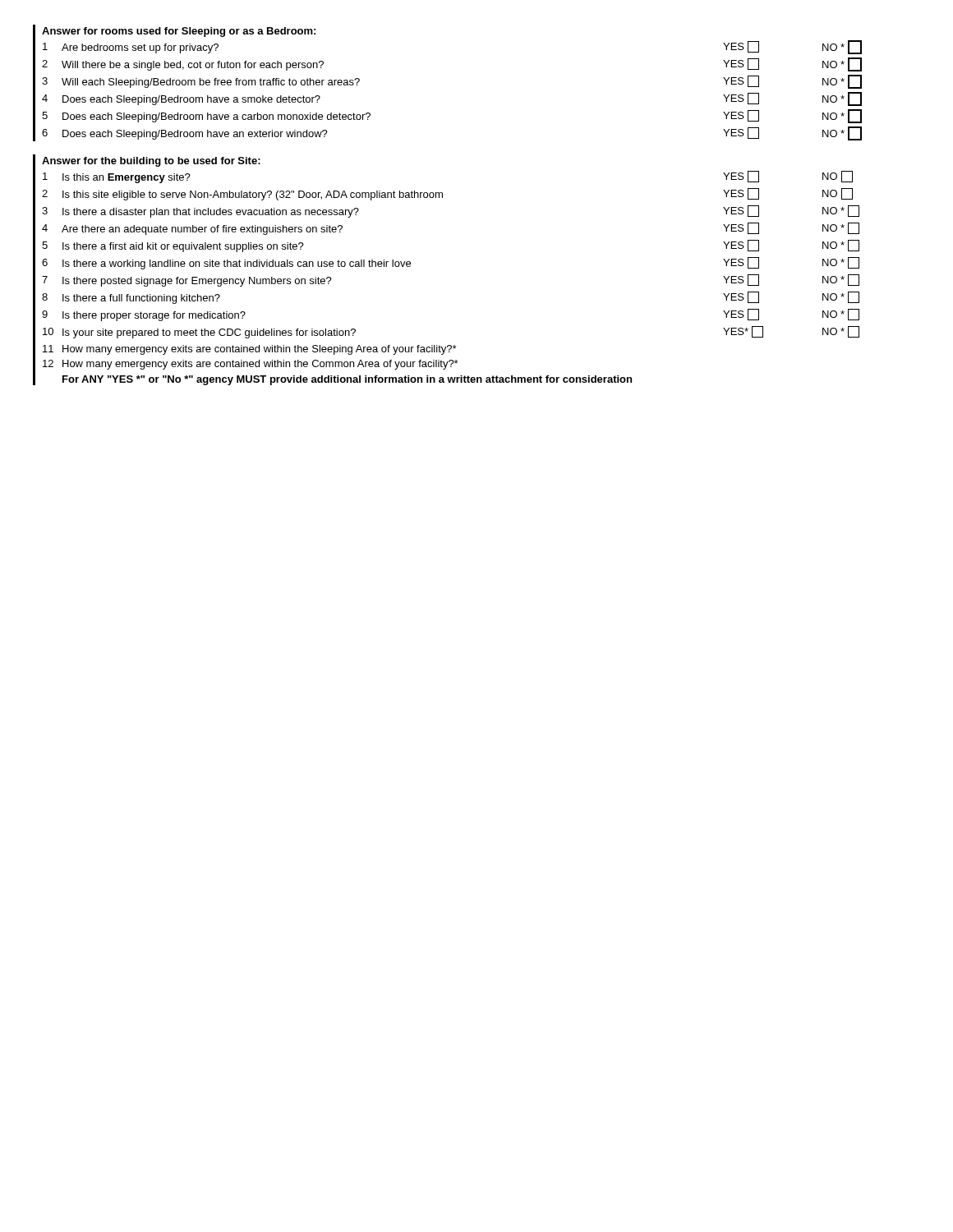Point to the text starting "6 Does each Sleeping/Bedroom have an exterior window?"
This screenshot has width=953, height=1232.
point(193,133)
